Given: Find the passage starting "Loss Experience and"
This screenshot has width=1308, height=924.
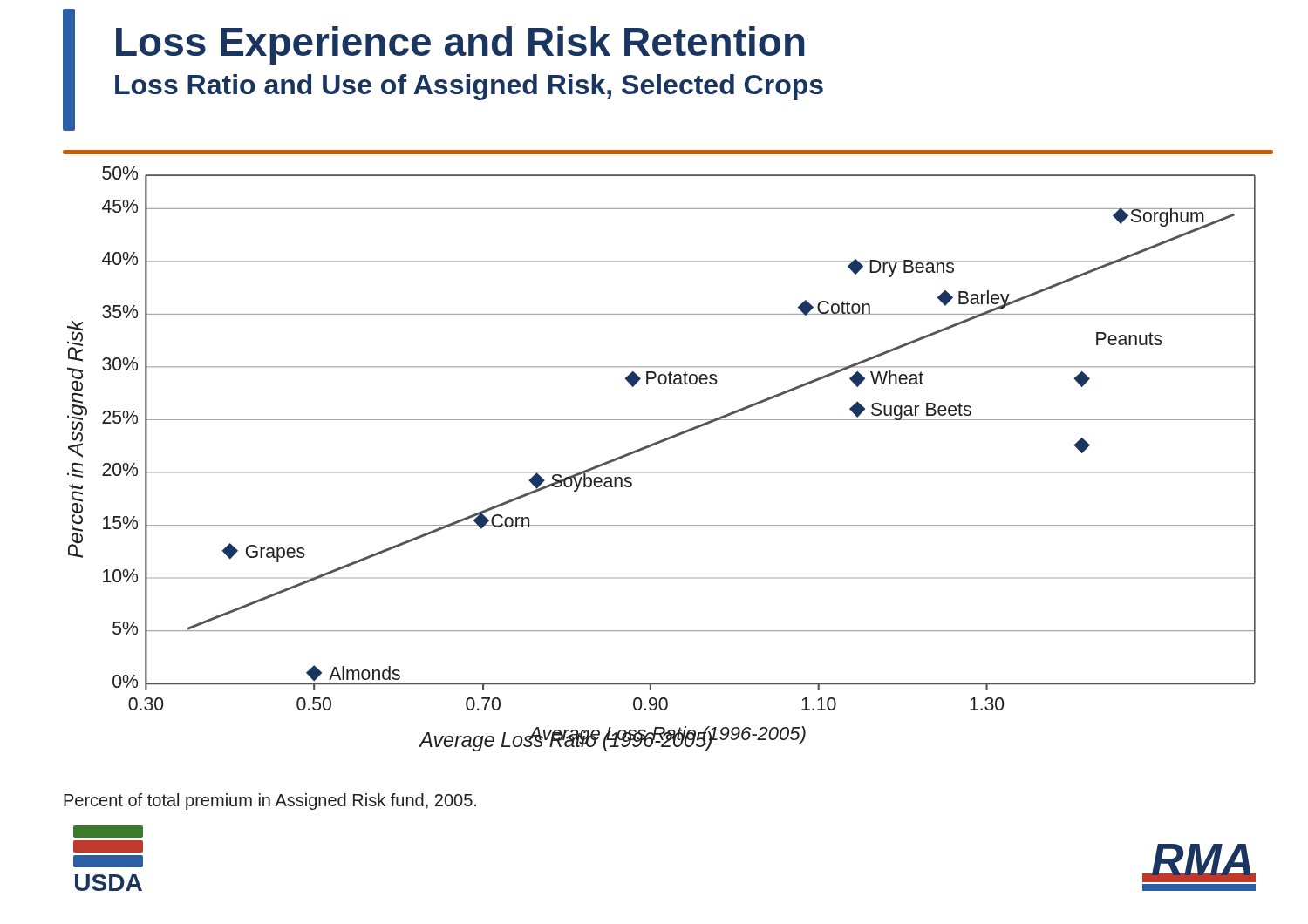Looking at the screenshot, I should click(x=693, y=60).
